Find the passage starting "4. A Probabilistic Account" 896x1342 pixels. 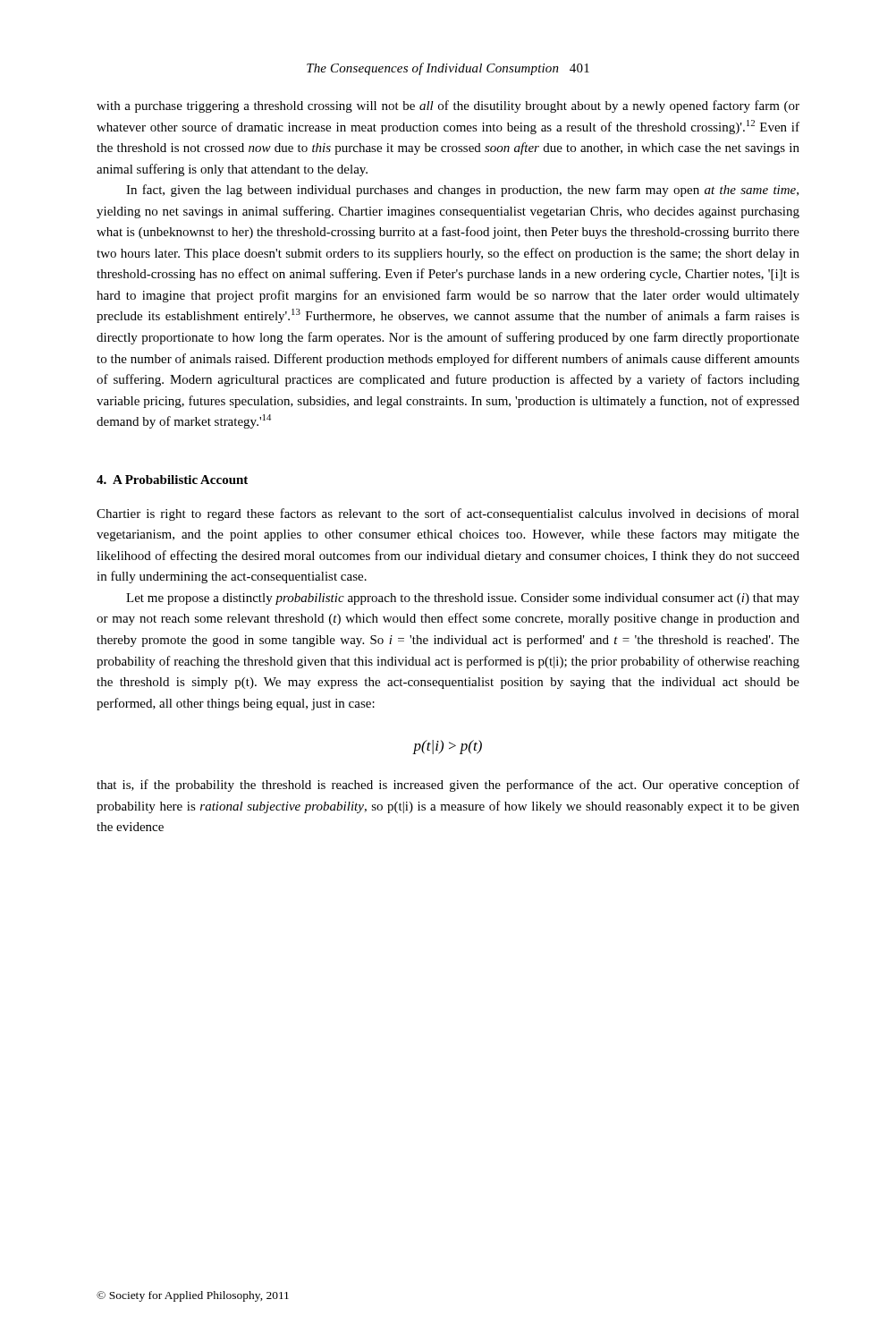pos(172,479)
